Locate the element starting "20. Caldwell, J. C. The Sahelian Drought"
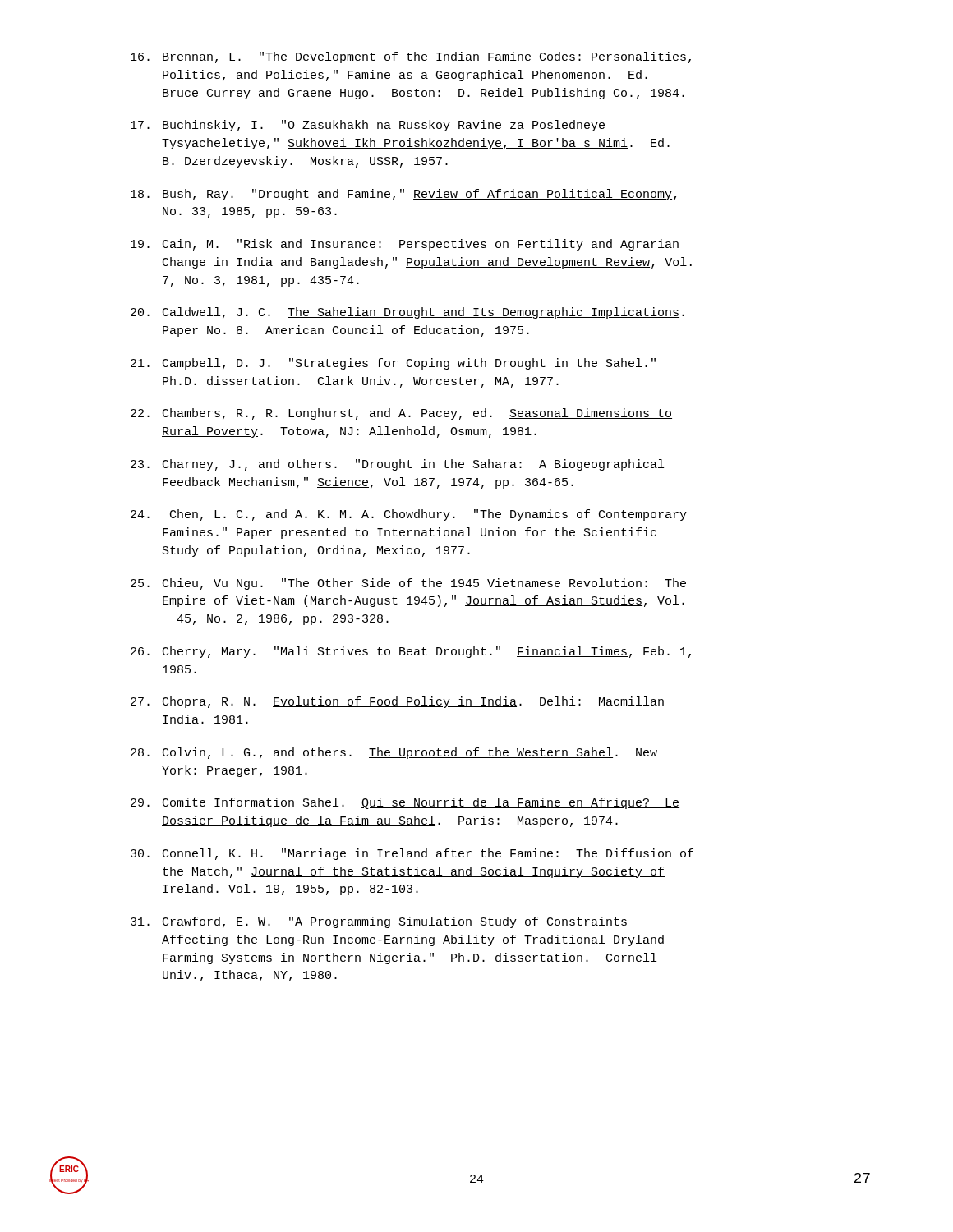This screenshot has width=953, height=1232. coord(489,323)
